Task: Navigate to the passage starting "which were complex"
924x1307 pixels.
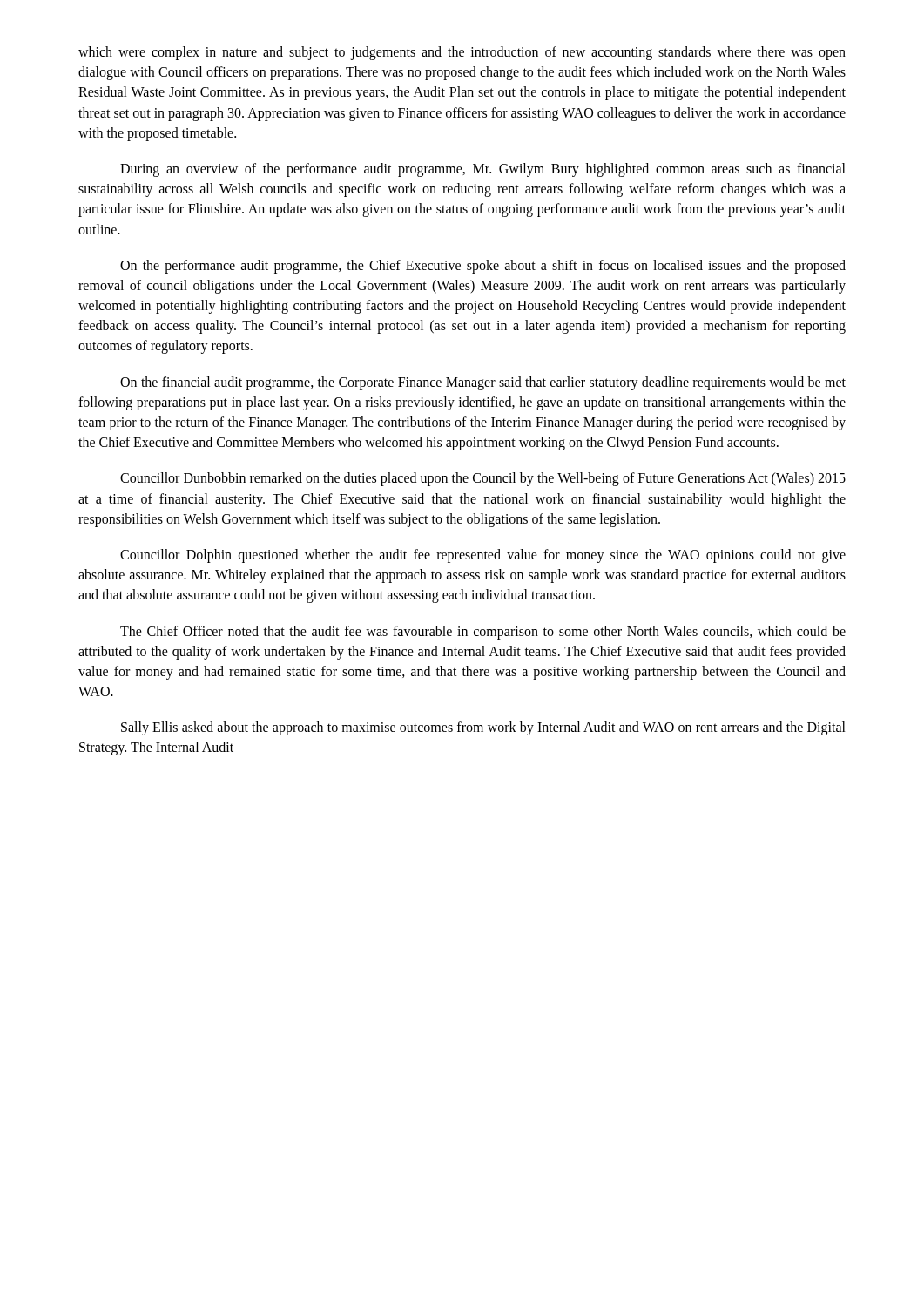Action: (x=462, y=92)
